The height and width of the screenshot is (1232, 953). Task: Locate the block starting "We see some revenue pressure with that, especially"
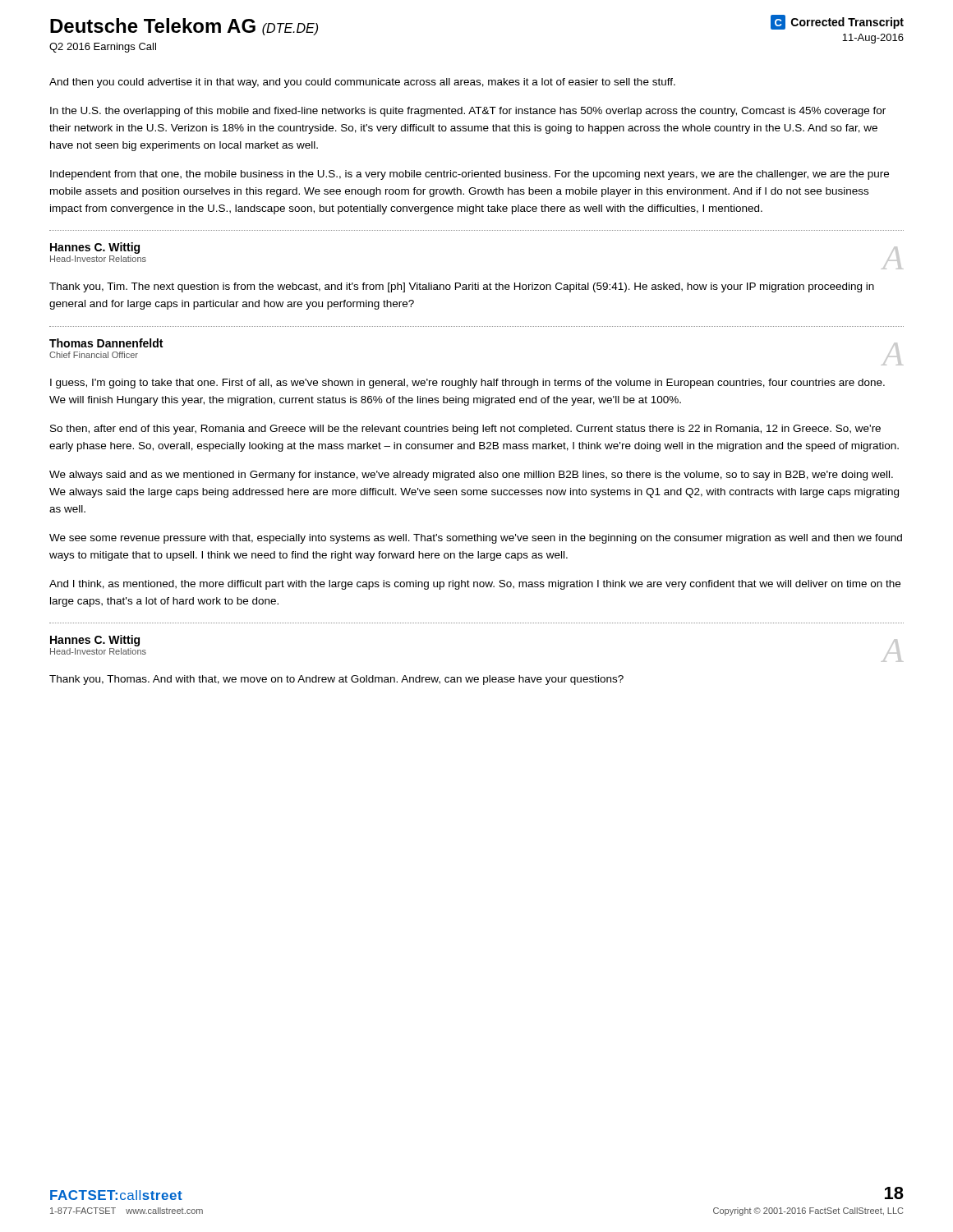pos(476,546)
